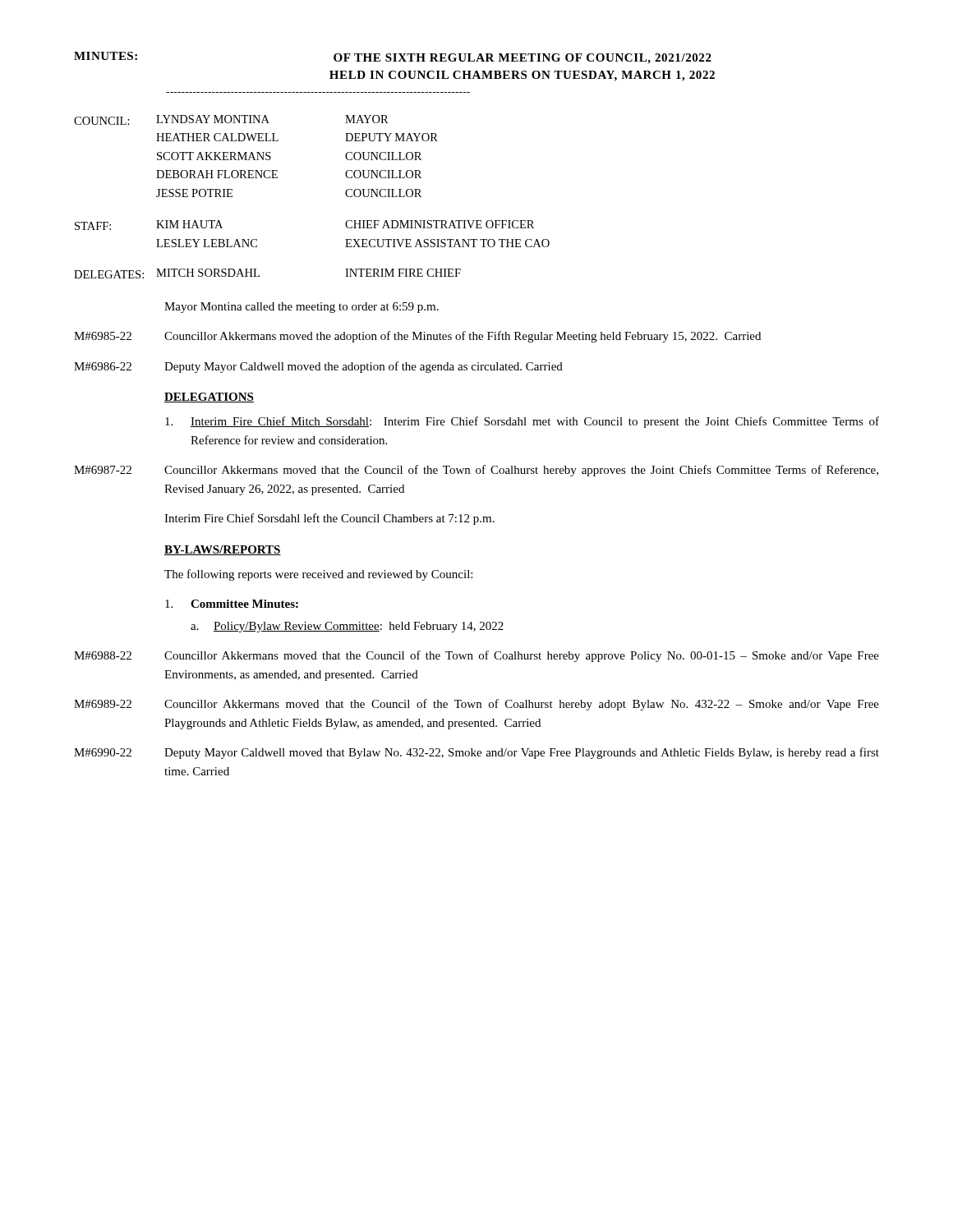Click where it says "DELEGATES: MITCH SORSDAHL INTERIM FIRE CHIEF"
Image resolution: width=953 pixels, height=1232 pixels.
pos(105,273)
